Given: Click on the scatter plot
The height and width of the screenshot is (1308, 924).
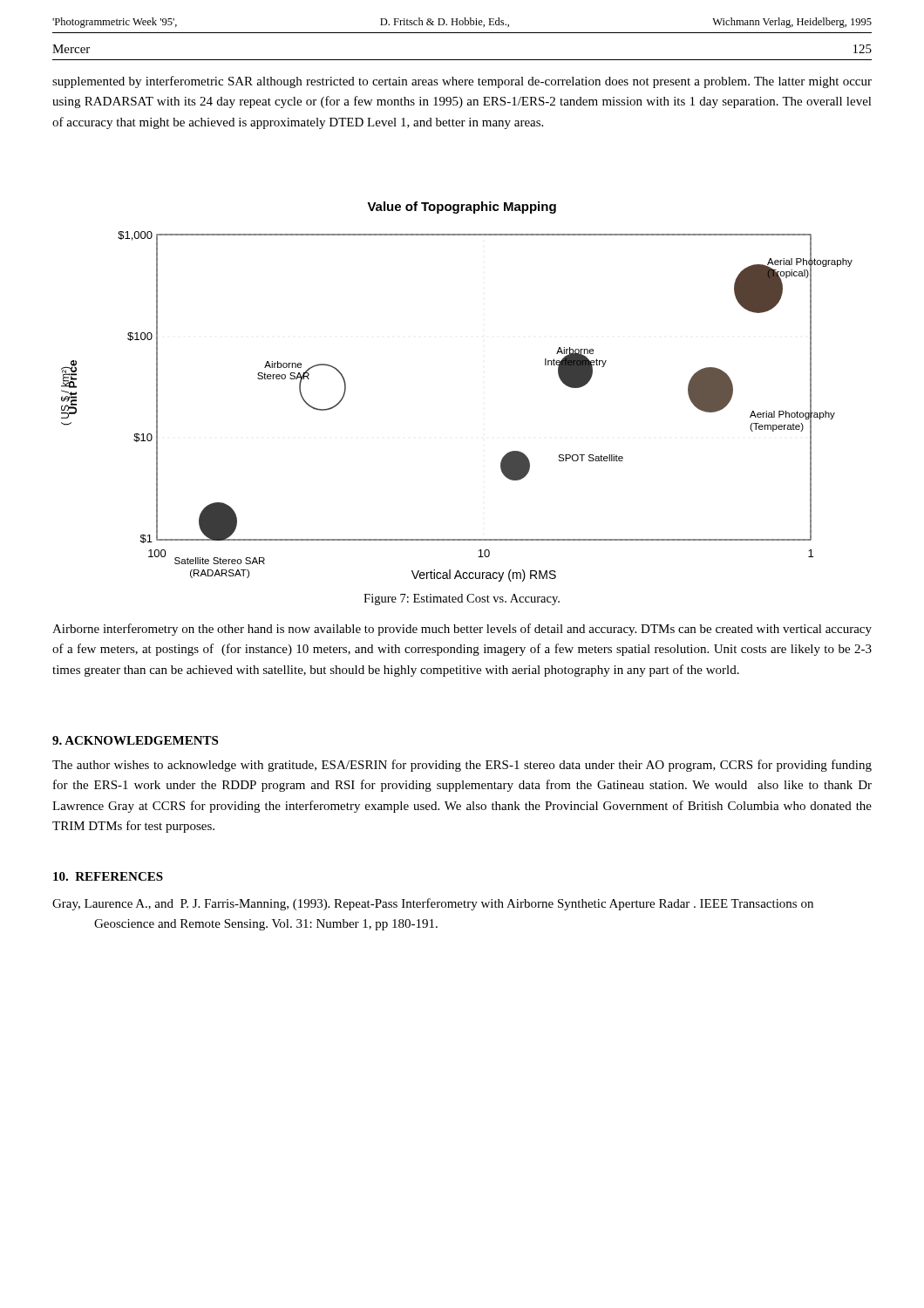Looking at the screenshot, I should click(462, 395).
